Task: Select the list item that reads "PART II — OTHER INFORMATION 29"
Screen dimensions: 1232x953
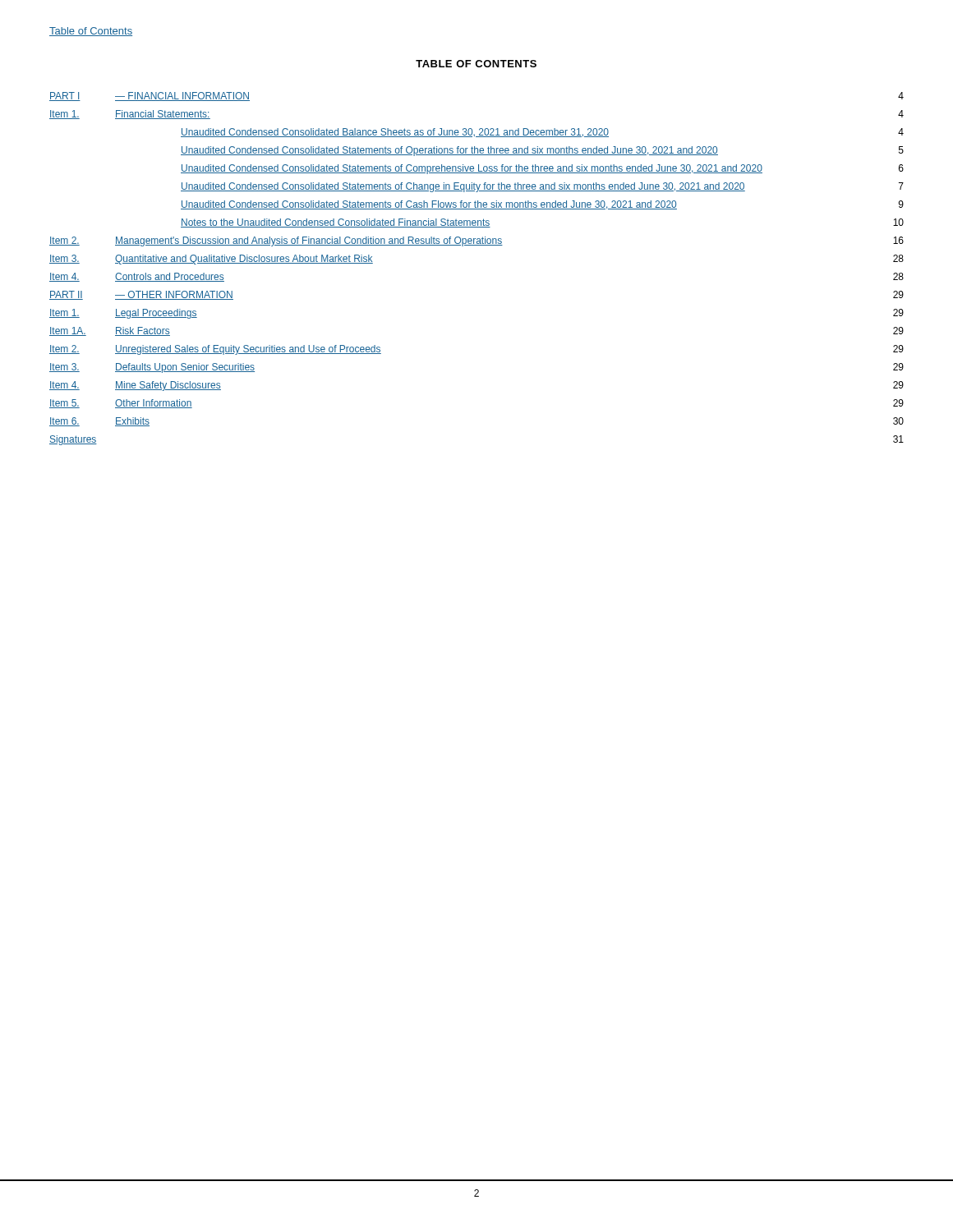Action: click(66, 295)
